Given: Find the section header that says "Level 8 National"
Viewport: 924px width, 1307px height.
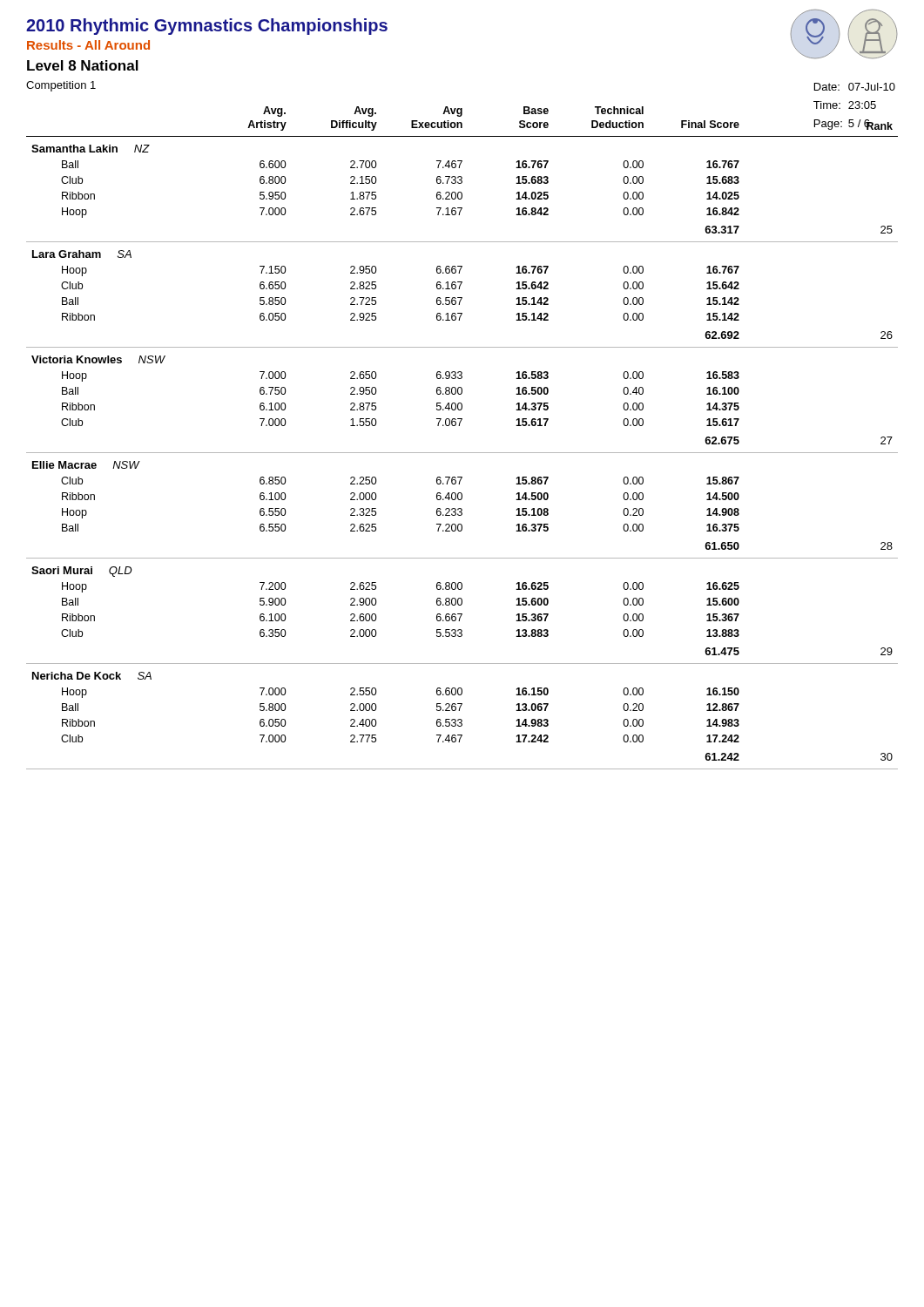Looking at the screenshot, I should pyautogui.click(x=83, y=65).
